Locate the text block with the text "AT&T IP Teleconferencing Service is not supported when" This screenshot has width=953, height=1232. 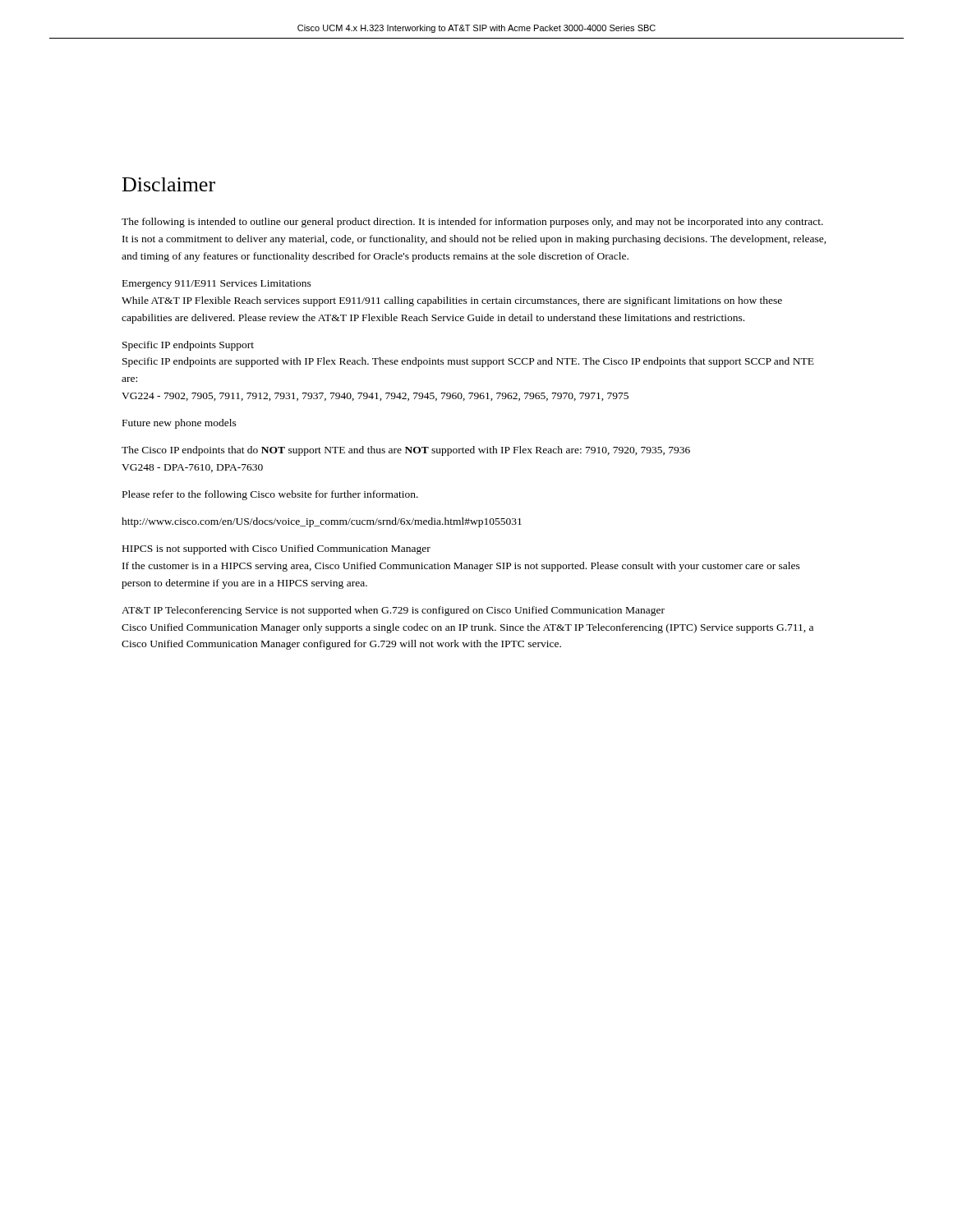coord(393,609)
